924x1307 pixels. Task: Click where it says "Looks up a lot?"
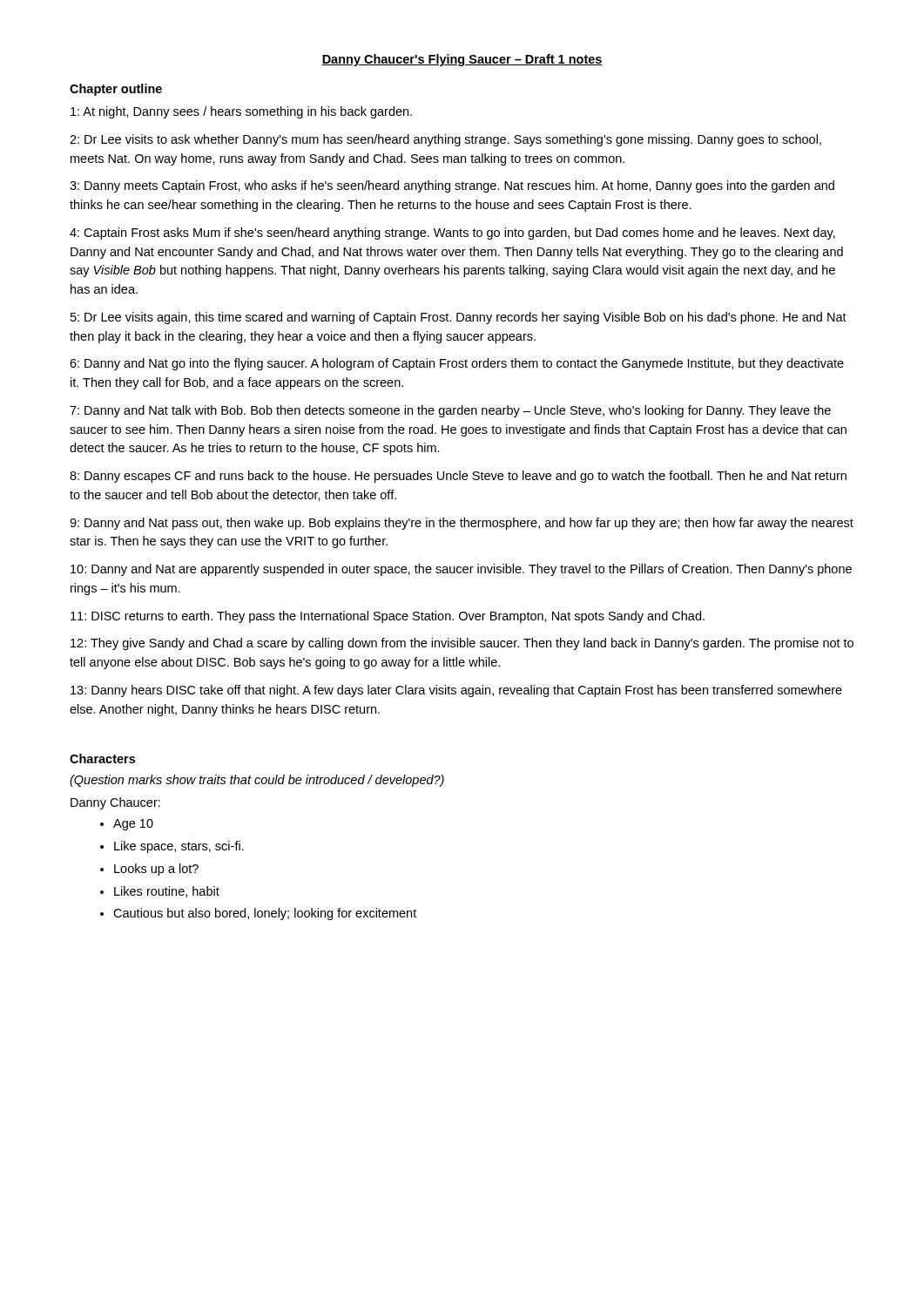(156, 869)
